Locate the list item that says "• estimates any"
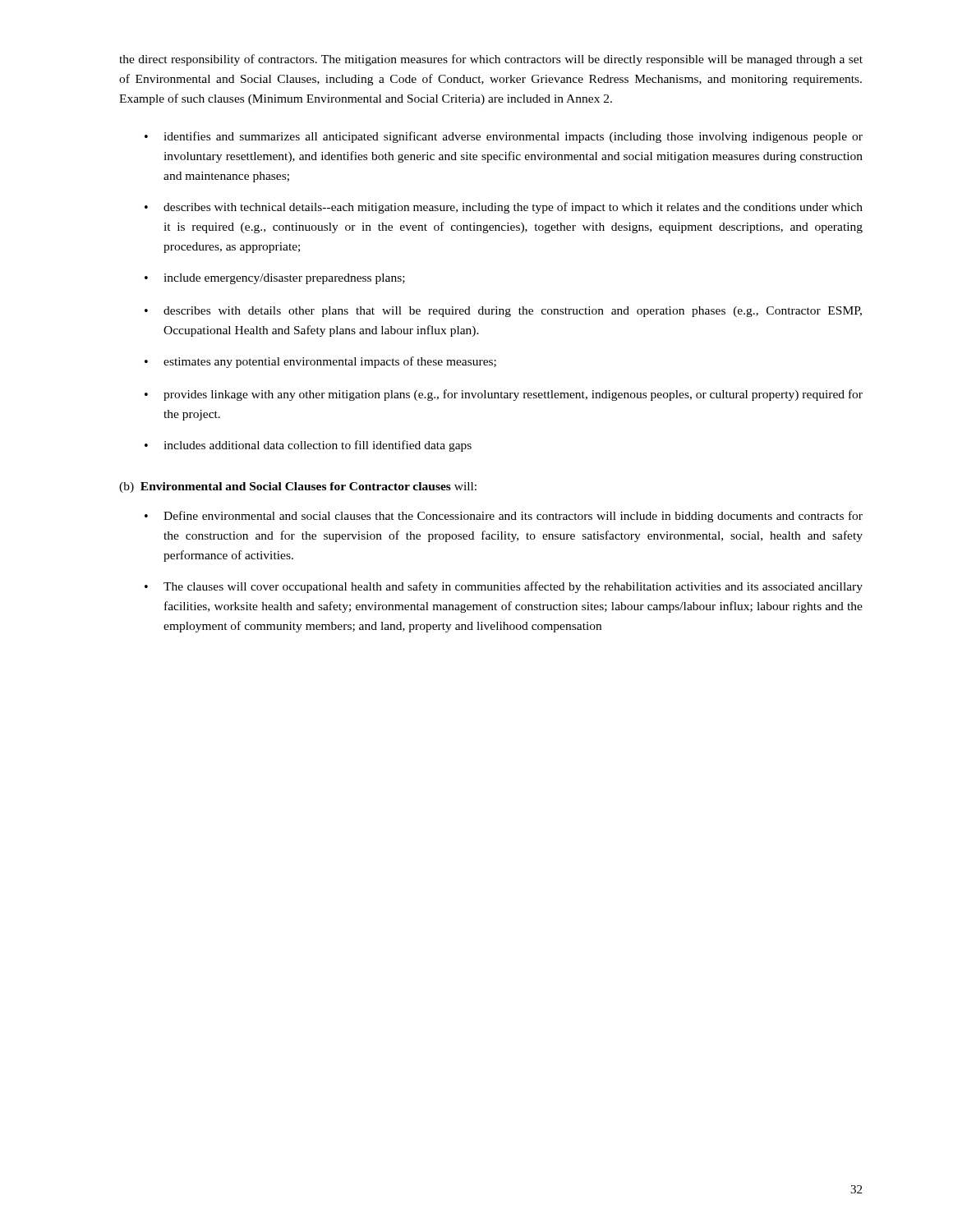The image size is (953, 1232). (x=503, y=362)
